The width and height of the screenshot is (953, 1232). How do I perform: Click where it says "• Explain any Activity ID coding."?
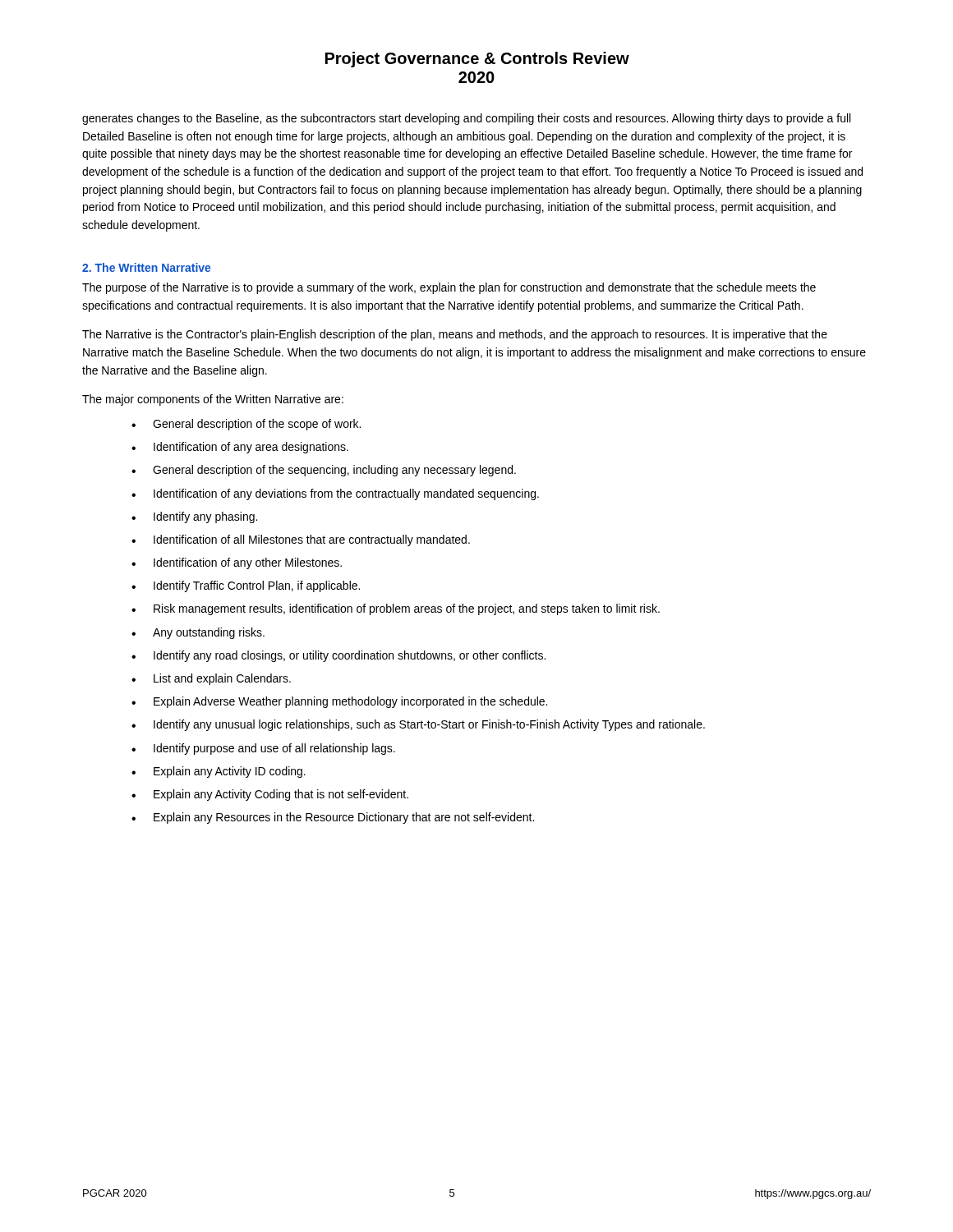(219, 772)
